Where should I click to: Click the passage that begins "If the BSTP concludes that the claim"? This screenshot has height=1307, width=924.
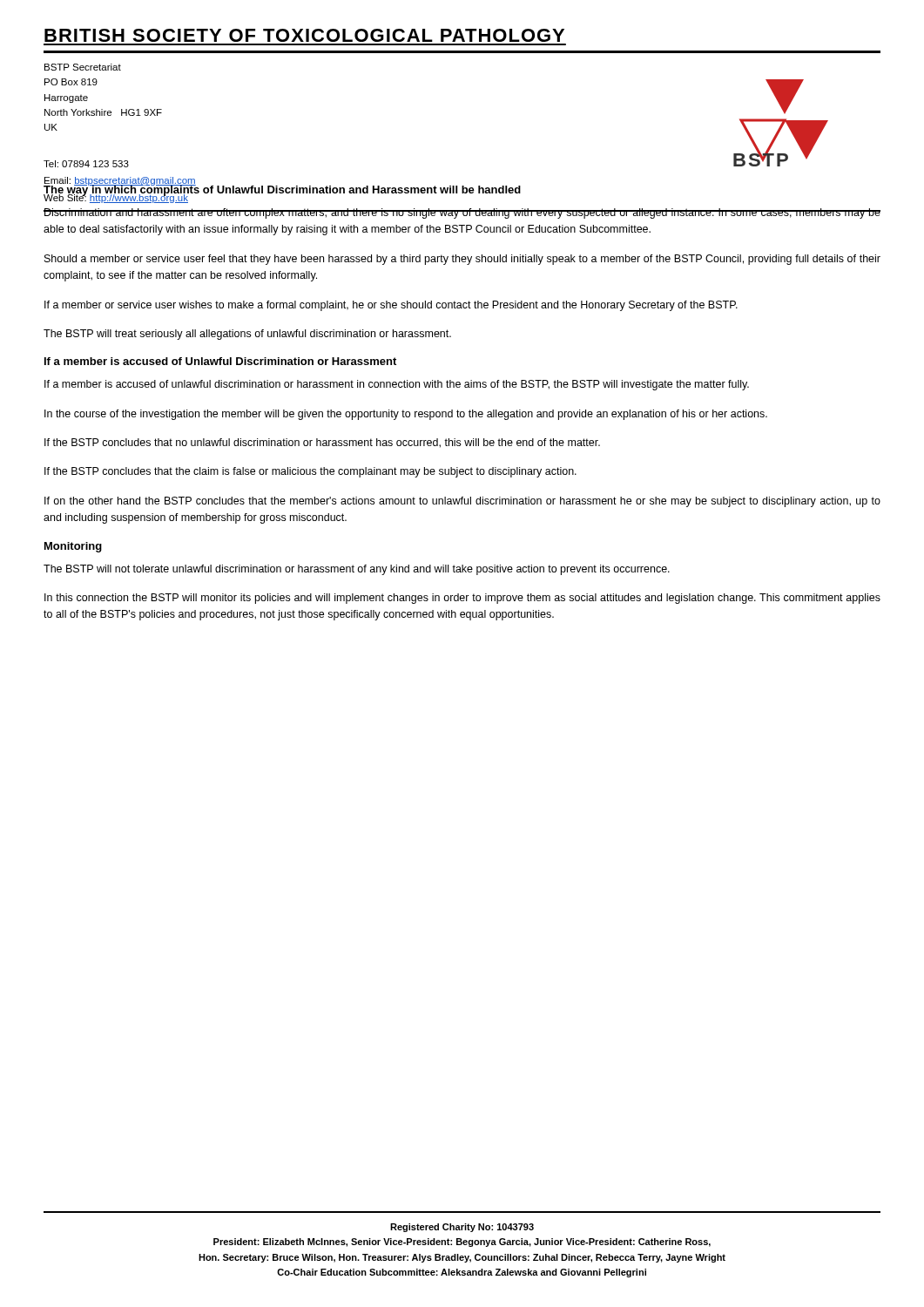(x=310, y=472)
